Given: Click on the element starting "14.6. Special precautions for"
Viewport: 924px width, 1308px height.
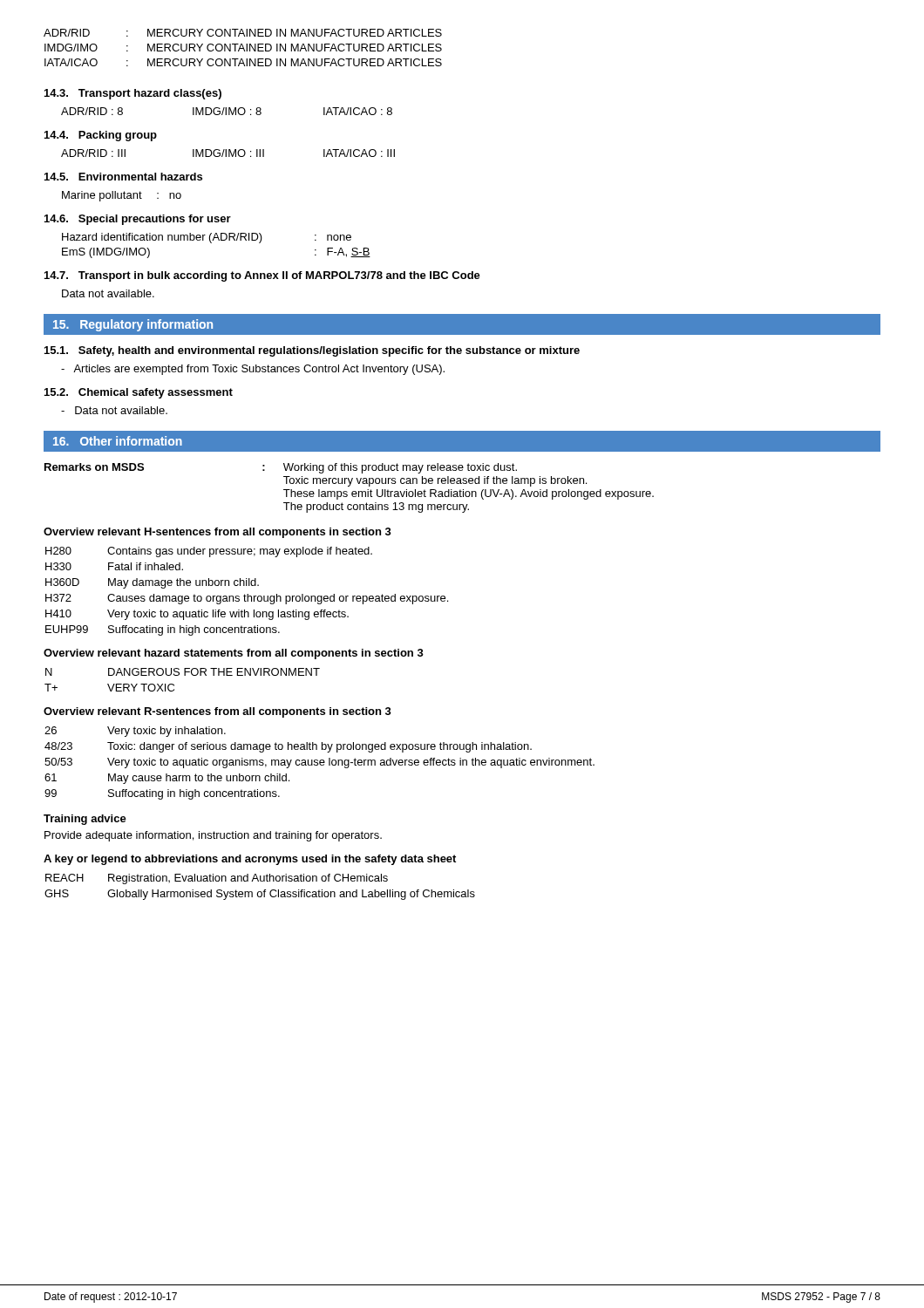Looking at the screenshot, I should (x=137, y=218).
